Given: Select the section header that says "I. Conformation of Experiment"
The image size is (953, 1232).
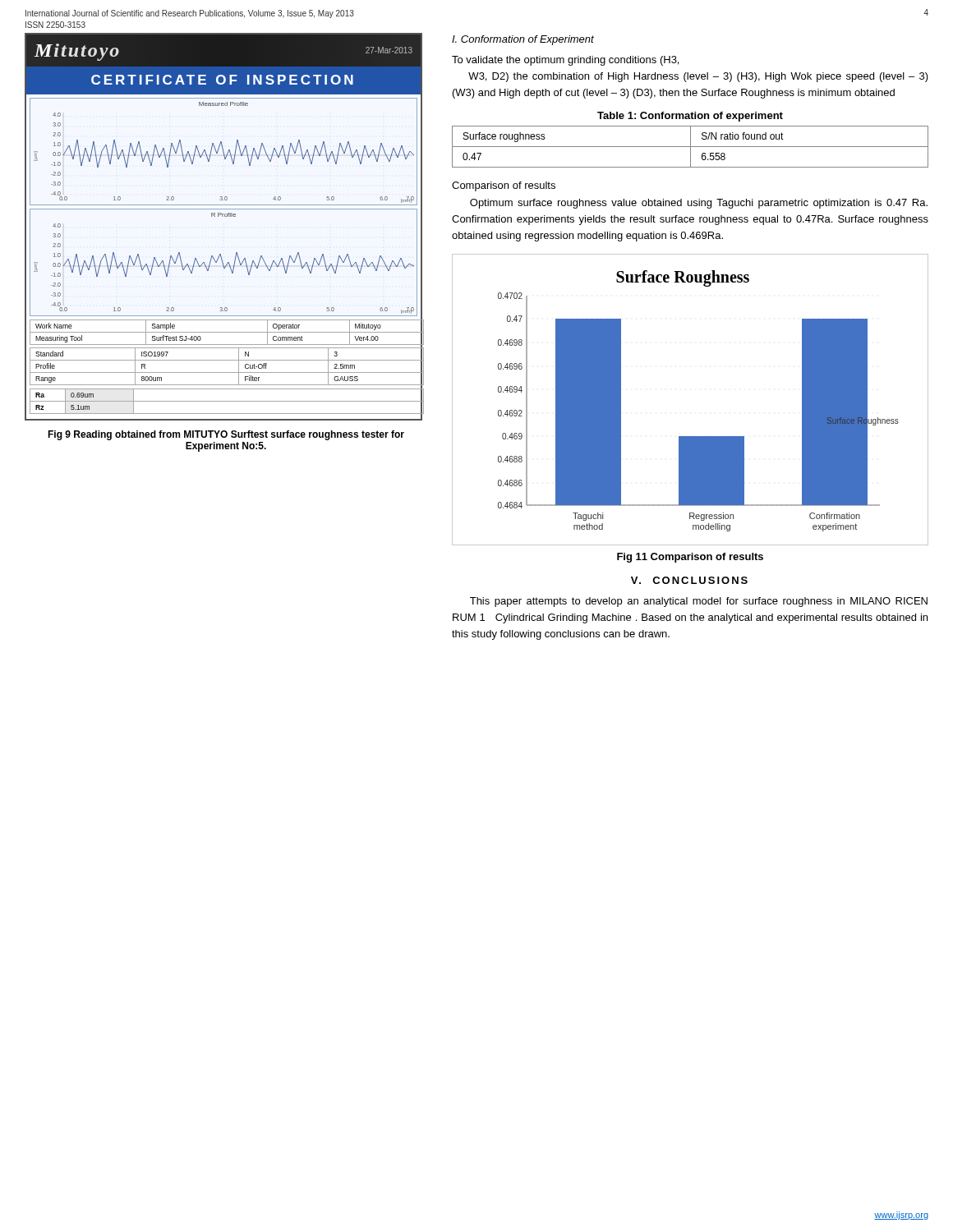Looking at the screenshot, I should pos(523,39).
